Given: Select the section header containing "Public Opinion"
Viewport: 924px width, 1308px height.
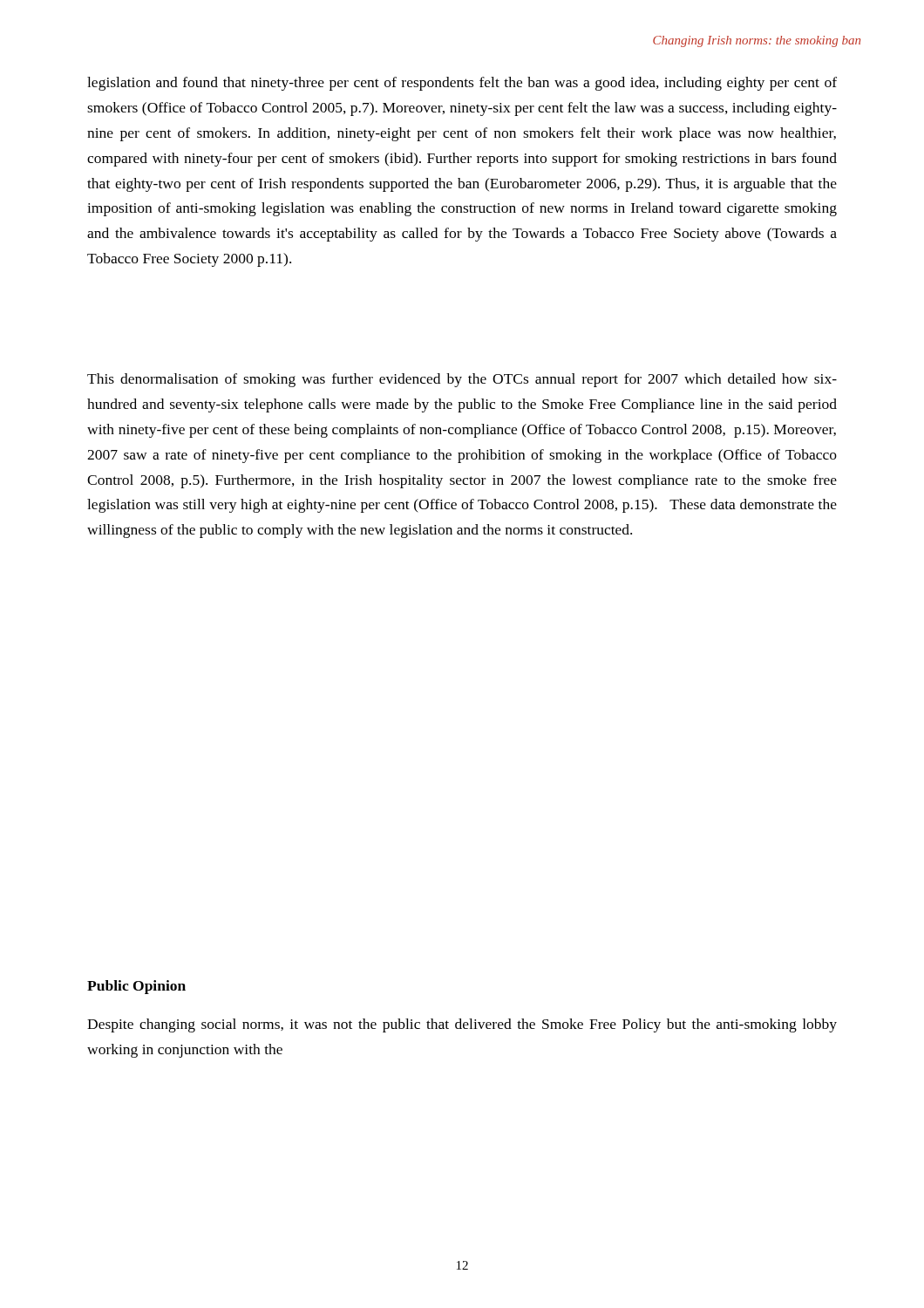Looking at the screenshot, I should 137,985.
